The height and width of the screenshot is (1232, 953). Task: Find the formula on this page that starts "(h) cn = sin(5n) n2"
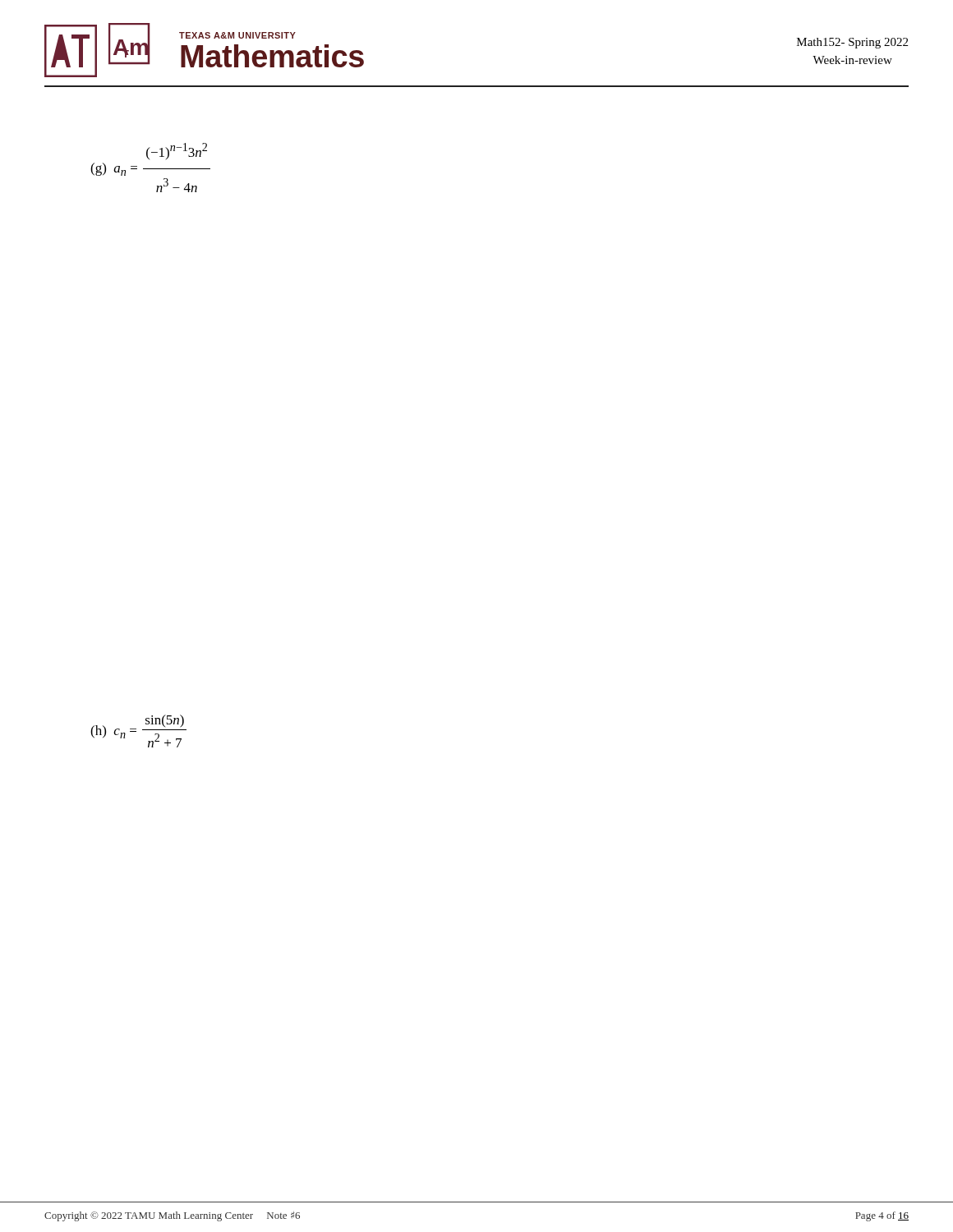pyautogui.click(x=139, y=732)
